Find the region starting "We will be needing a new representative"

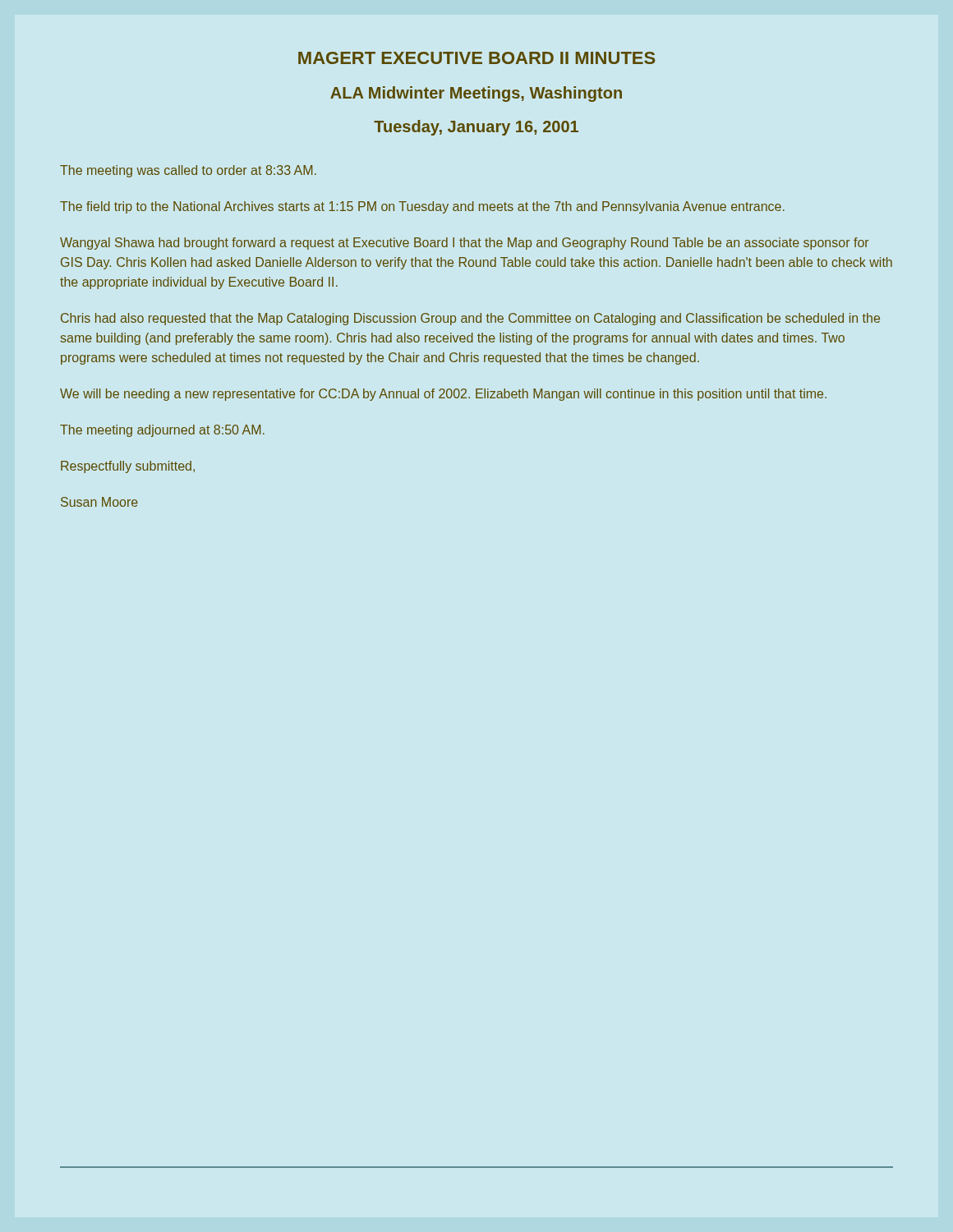[444, 394]
